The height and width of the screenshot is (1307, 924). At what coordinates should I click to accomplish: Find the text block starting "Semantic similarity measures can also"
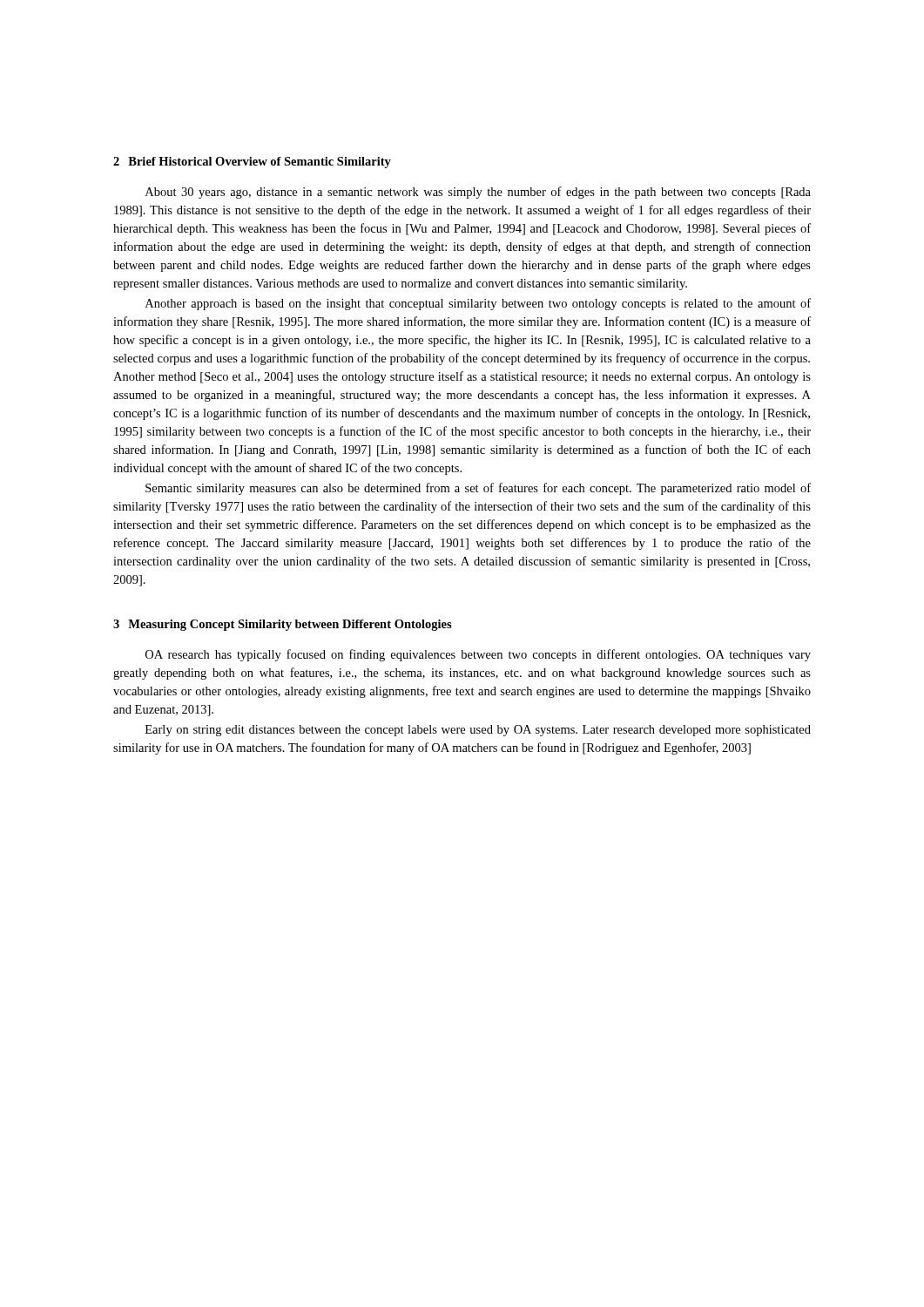tap(462, 534)
